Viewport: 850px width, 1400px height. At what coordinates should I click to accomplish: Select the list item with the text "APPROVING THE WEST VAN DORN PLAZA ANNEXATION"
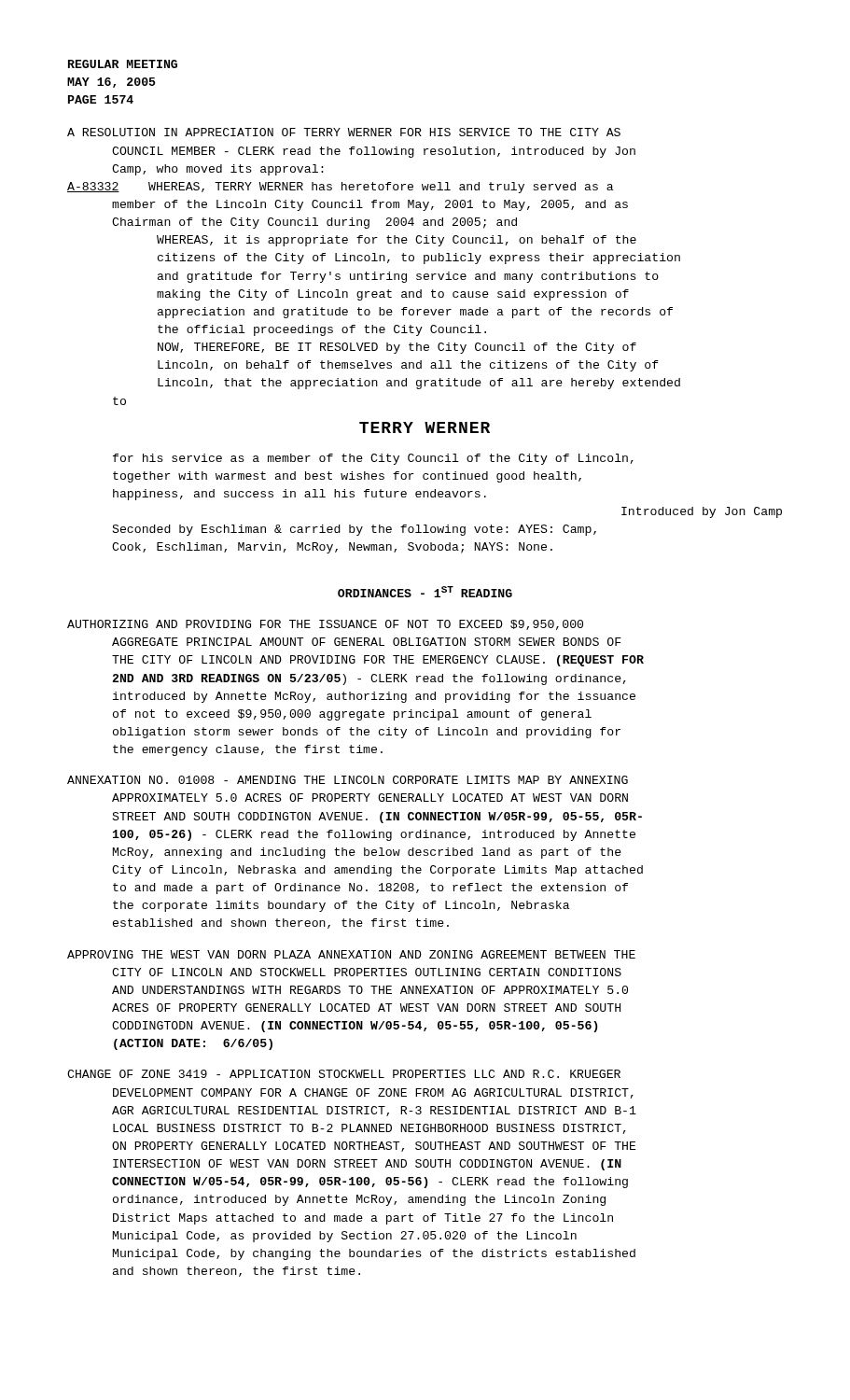pyautogui.click(x=425, y=1000)
